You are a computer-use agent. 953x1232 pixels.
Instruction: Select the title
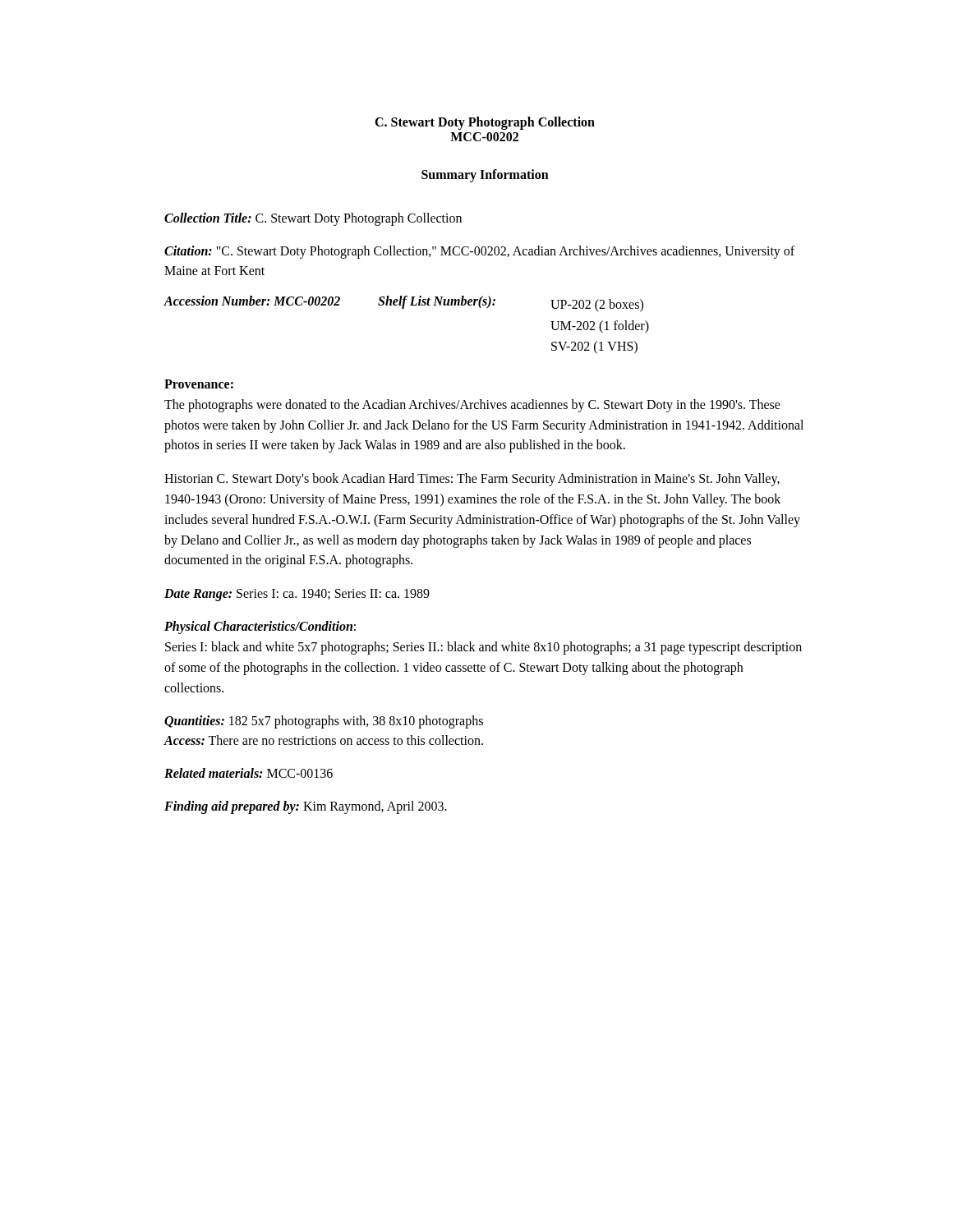coord(485,130)
